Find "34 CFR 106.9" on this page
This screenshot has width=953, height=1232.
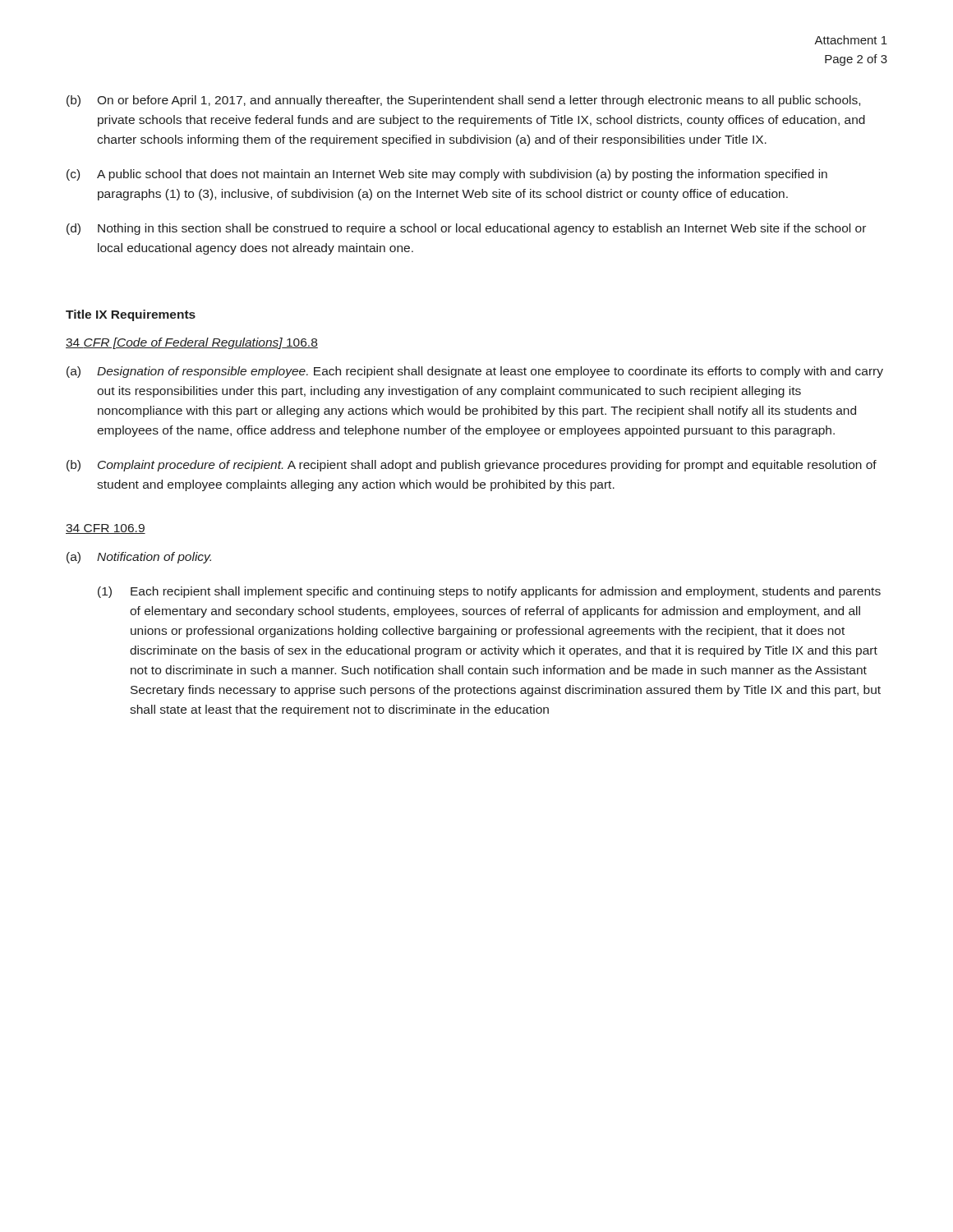(106, 529)
